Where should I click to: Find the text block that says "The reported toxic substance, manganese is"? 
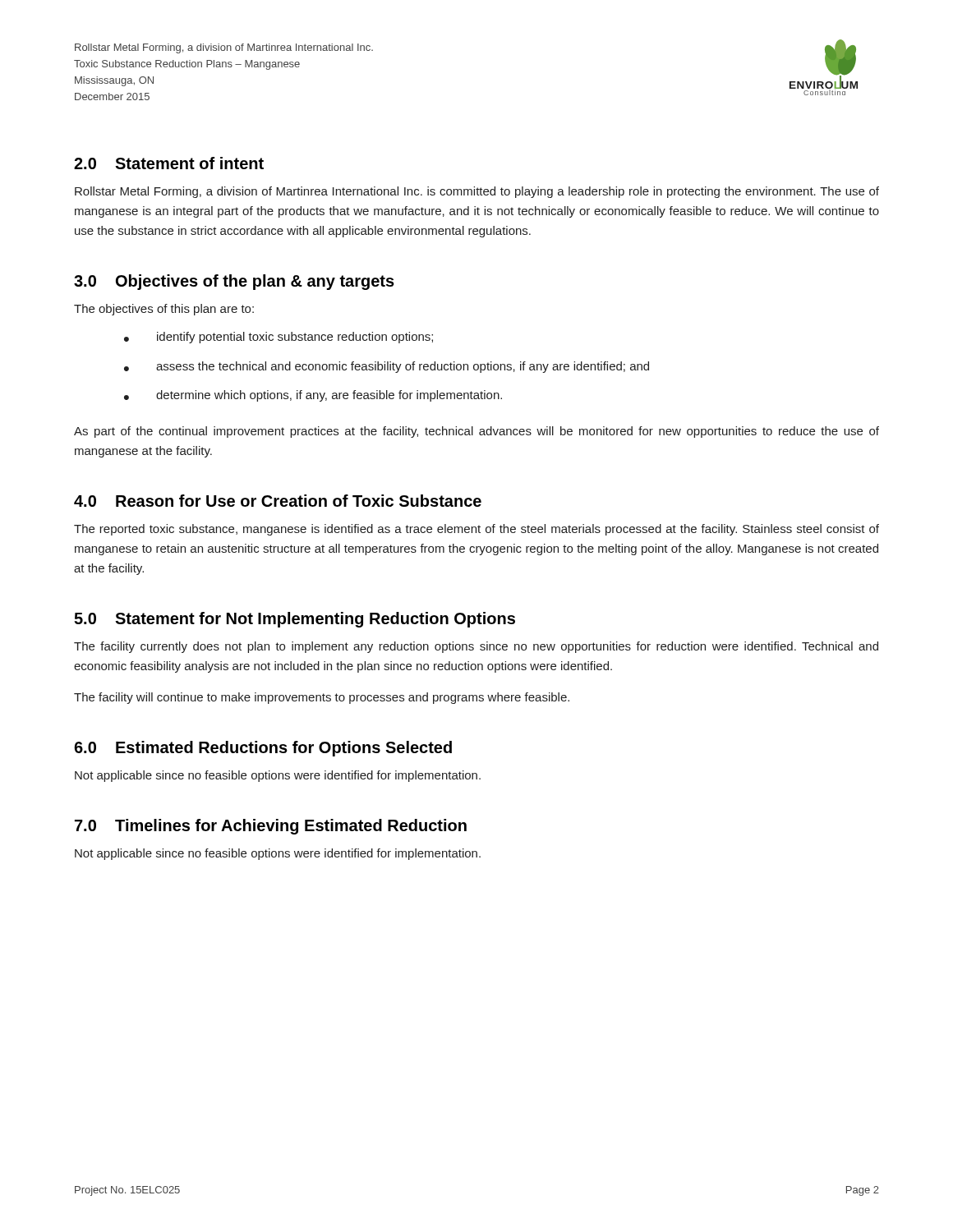[476, 548]
